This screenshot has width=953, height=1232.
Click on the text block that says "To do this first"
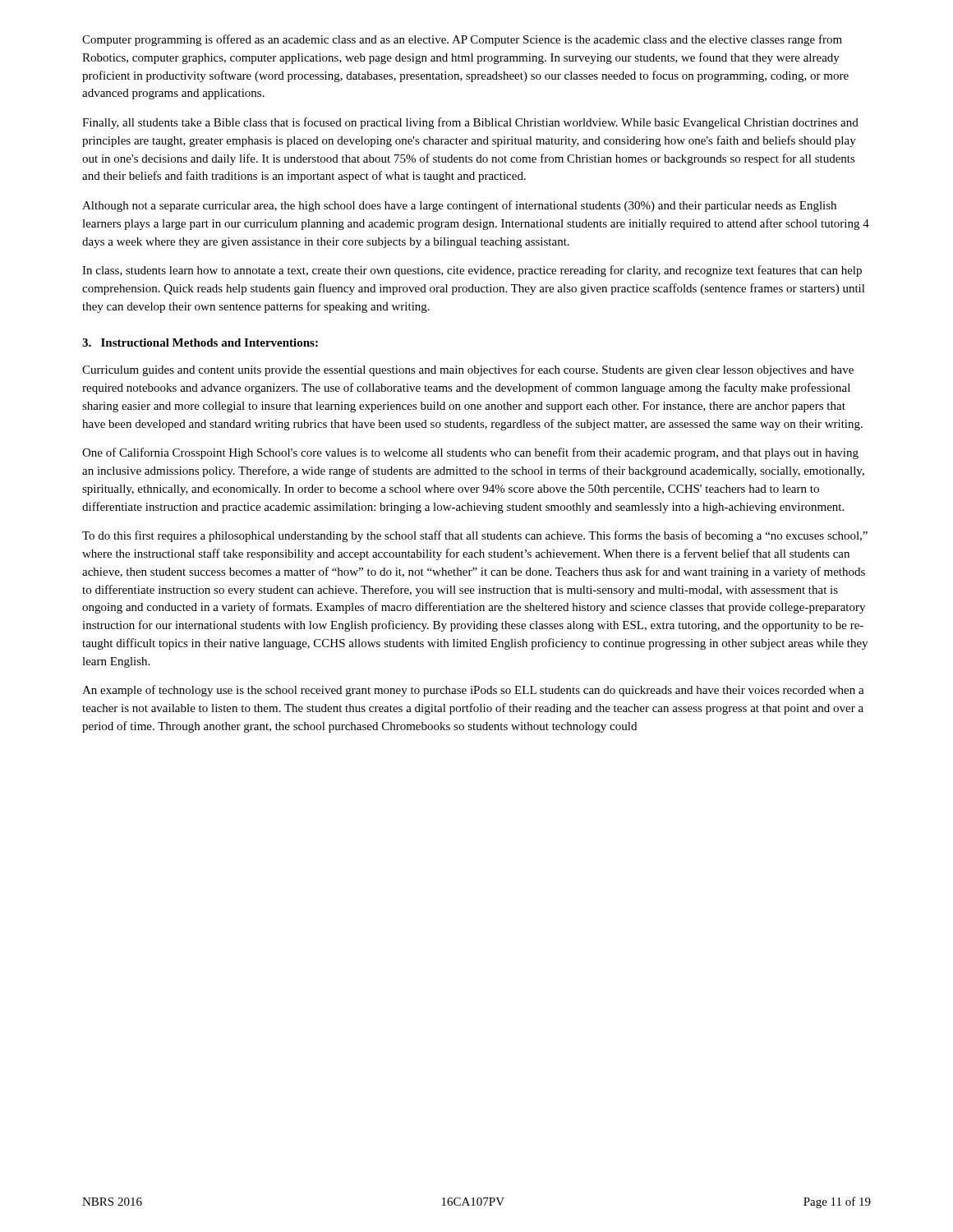pos(476,599)
